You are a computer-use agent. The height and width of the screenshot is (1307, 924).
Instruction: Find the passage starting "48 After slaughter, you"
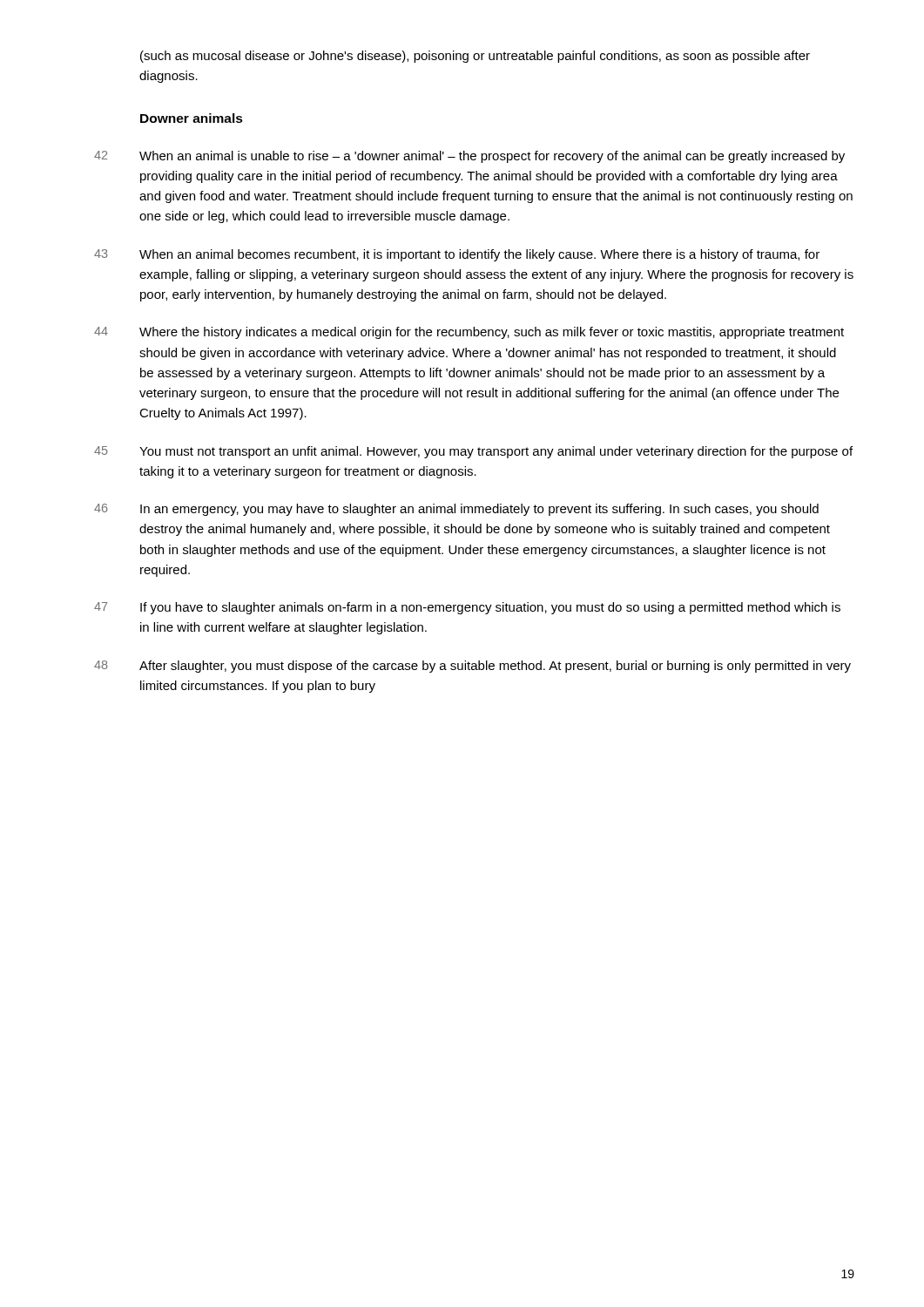click(474, 675)
